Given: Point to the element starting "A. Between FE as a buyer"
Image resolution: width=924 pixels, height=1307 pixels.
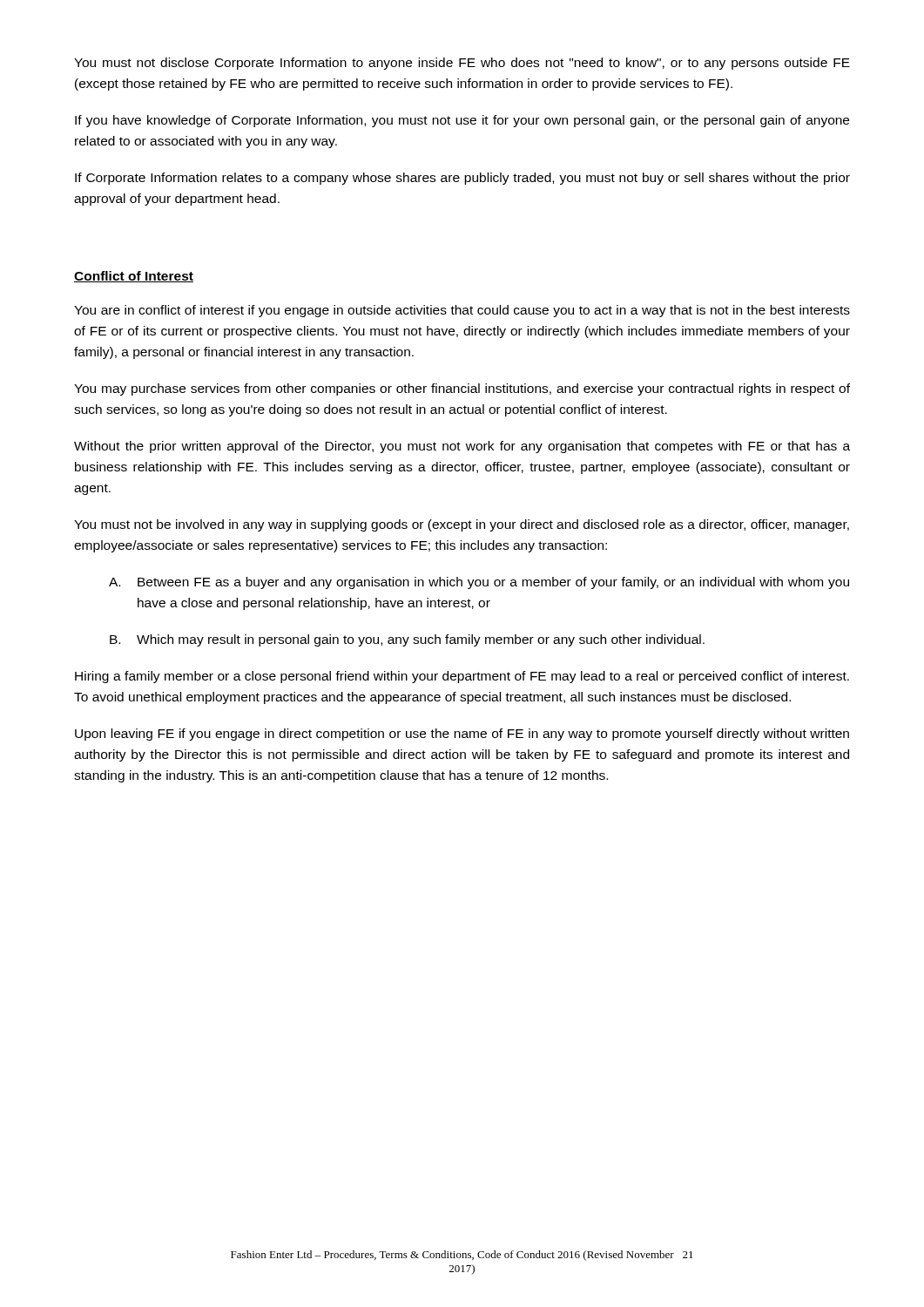Looking at the screenshot, I should [x=479, y=593].
